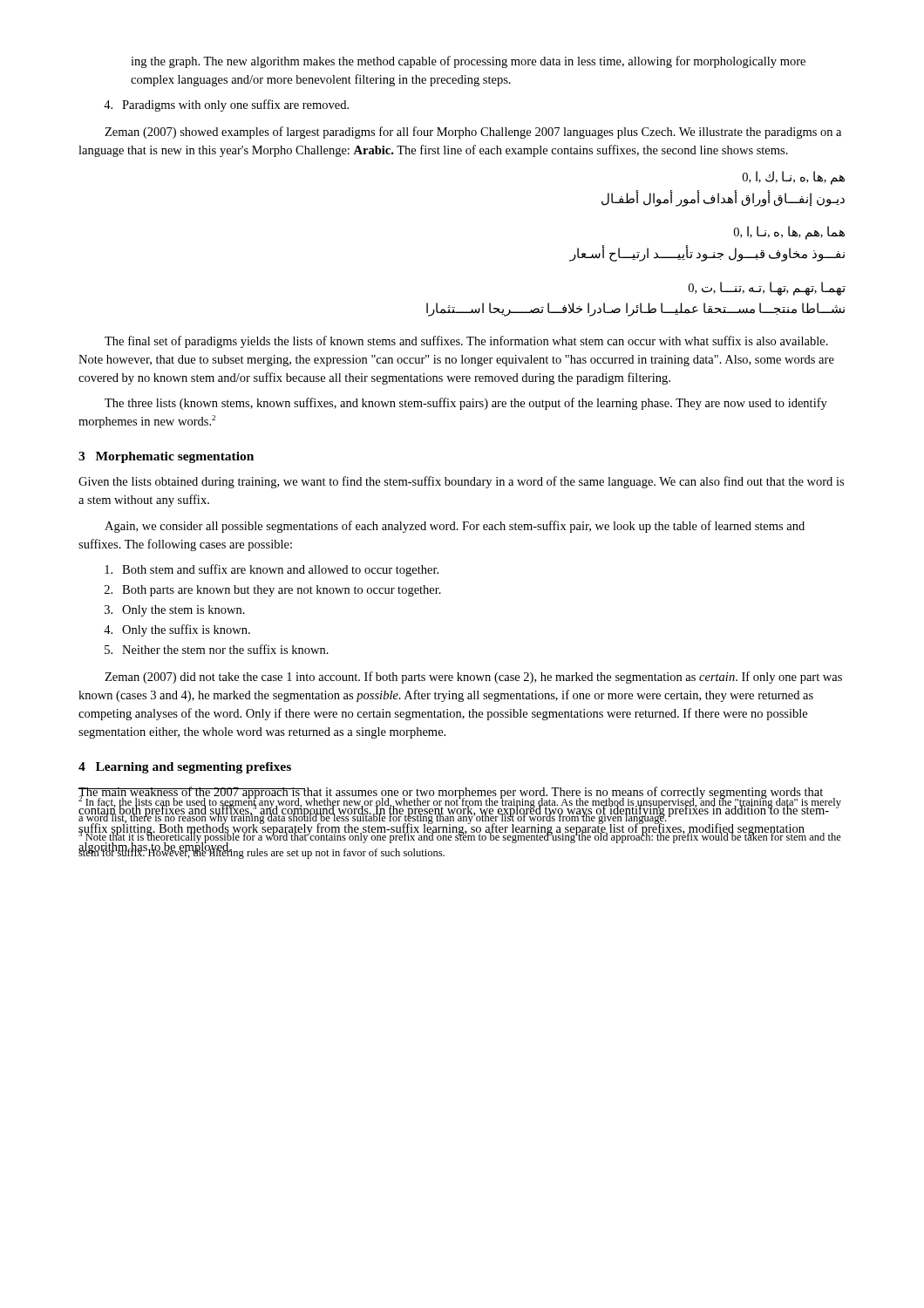924x1308 pixels.
Task: Select the block starting "3 Morphematic segmentation"
Action: (166, 456)
